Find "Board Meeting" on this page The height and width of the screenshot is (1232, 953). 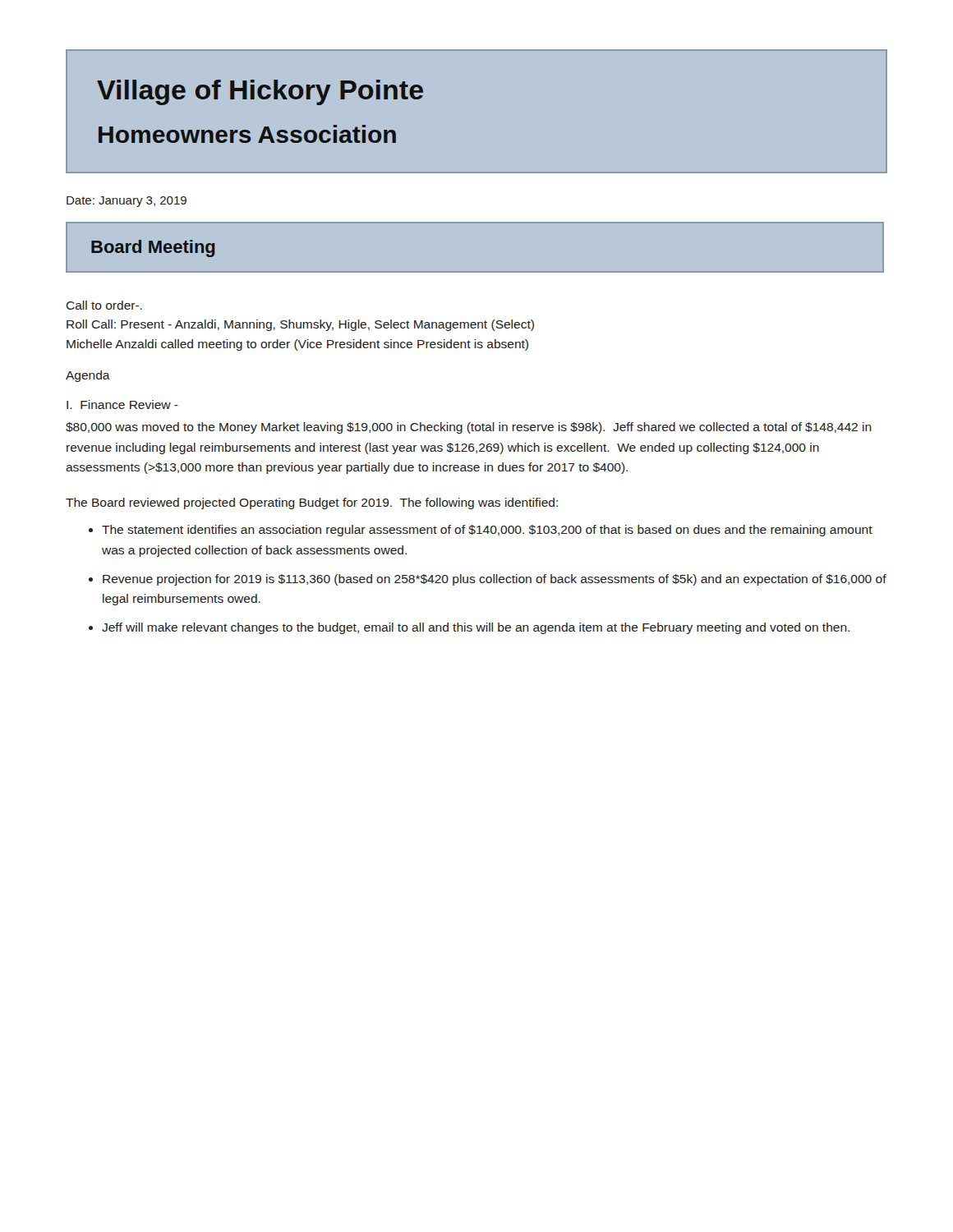click(153, 248)
